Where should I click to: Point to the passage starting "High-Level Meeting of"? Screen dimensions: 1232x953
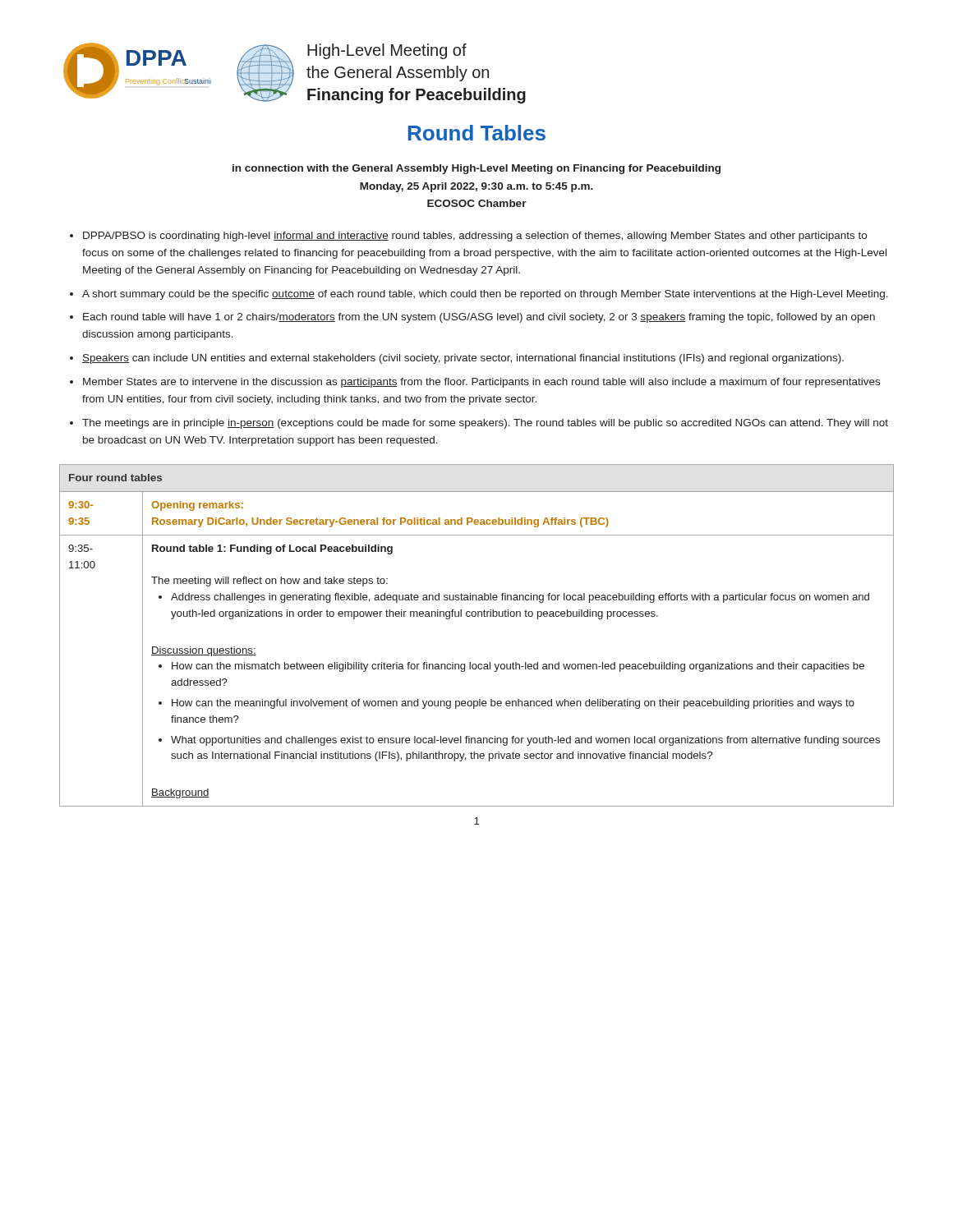tap(416, 72)
